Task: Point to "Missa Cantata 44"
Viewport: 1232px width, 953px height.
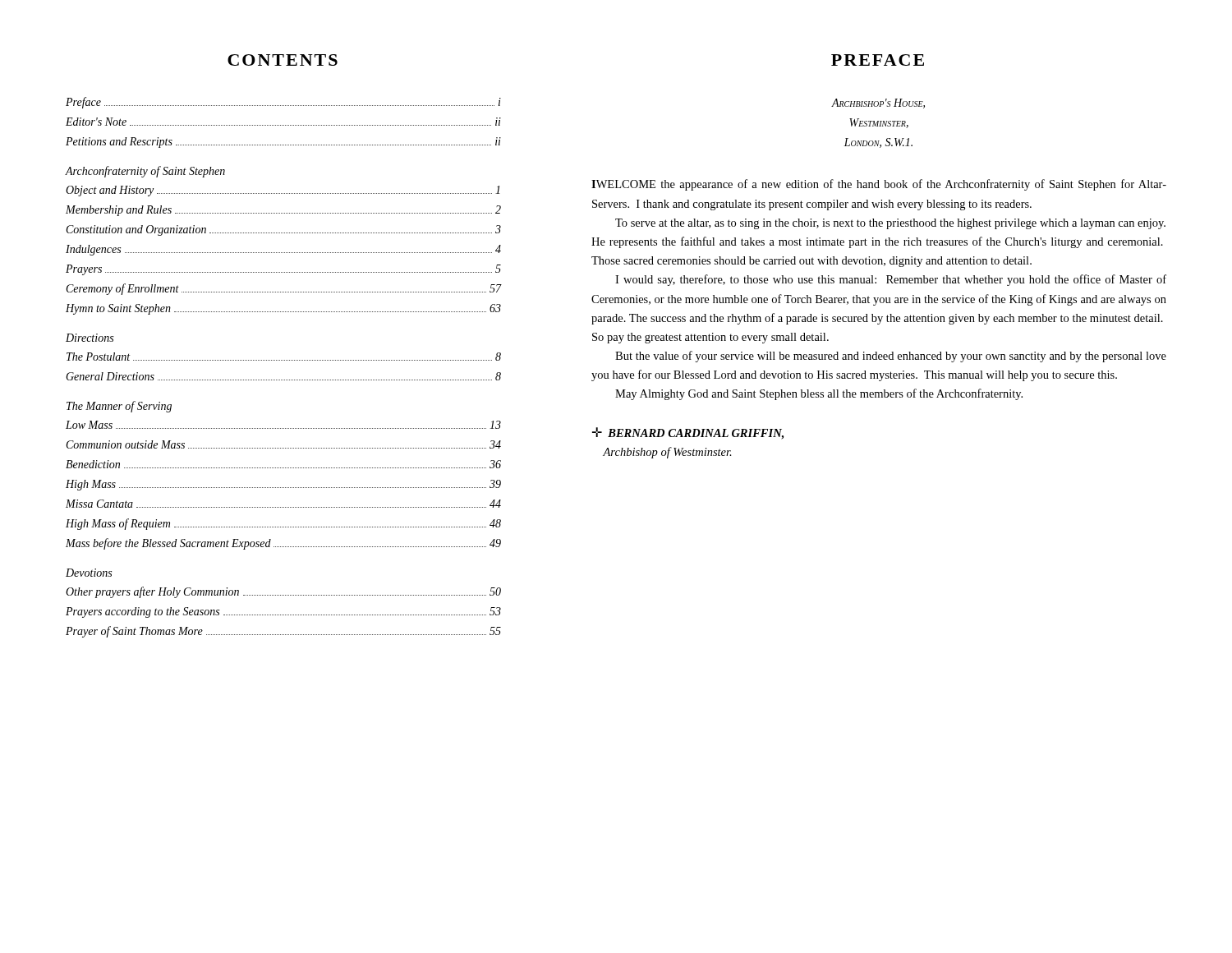Action: (283, 504)
